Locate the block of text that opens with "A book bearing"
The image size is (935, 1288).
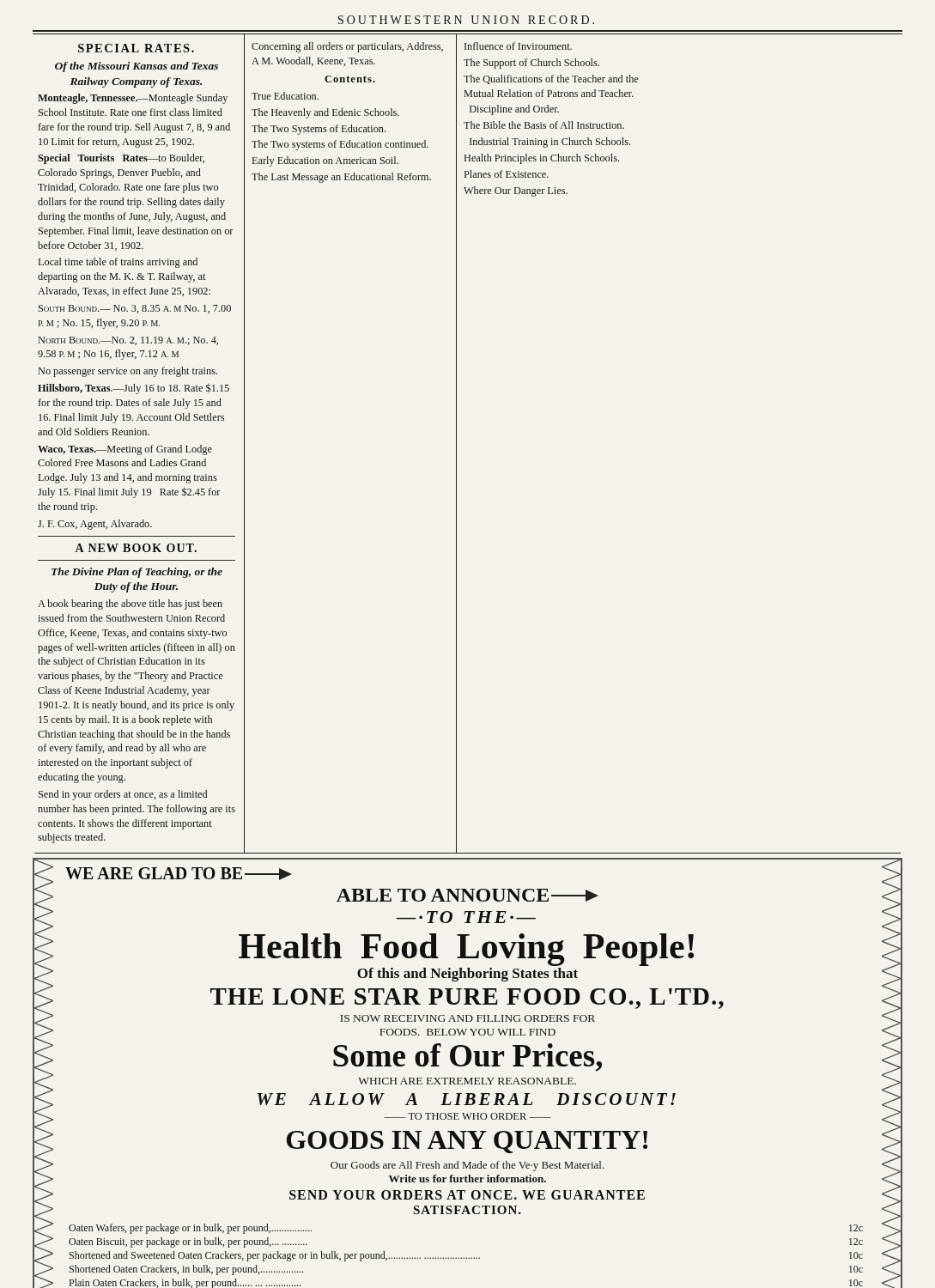tap(137, 721)
